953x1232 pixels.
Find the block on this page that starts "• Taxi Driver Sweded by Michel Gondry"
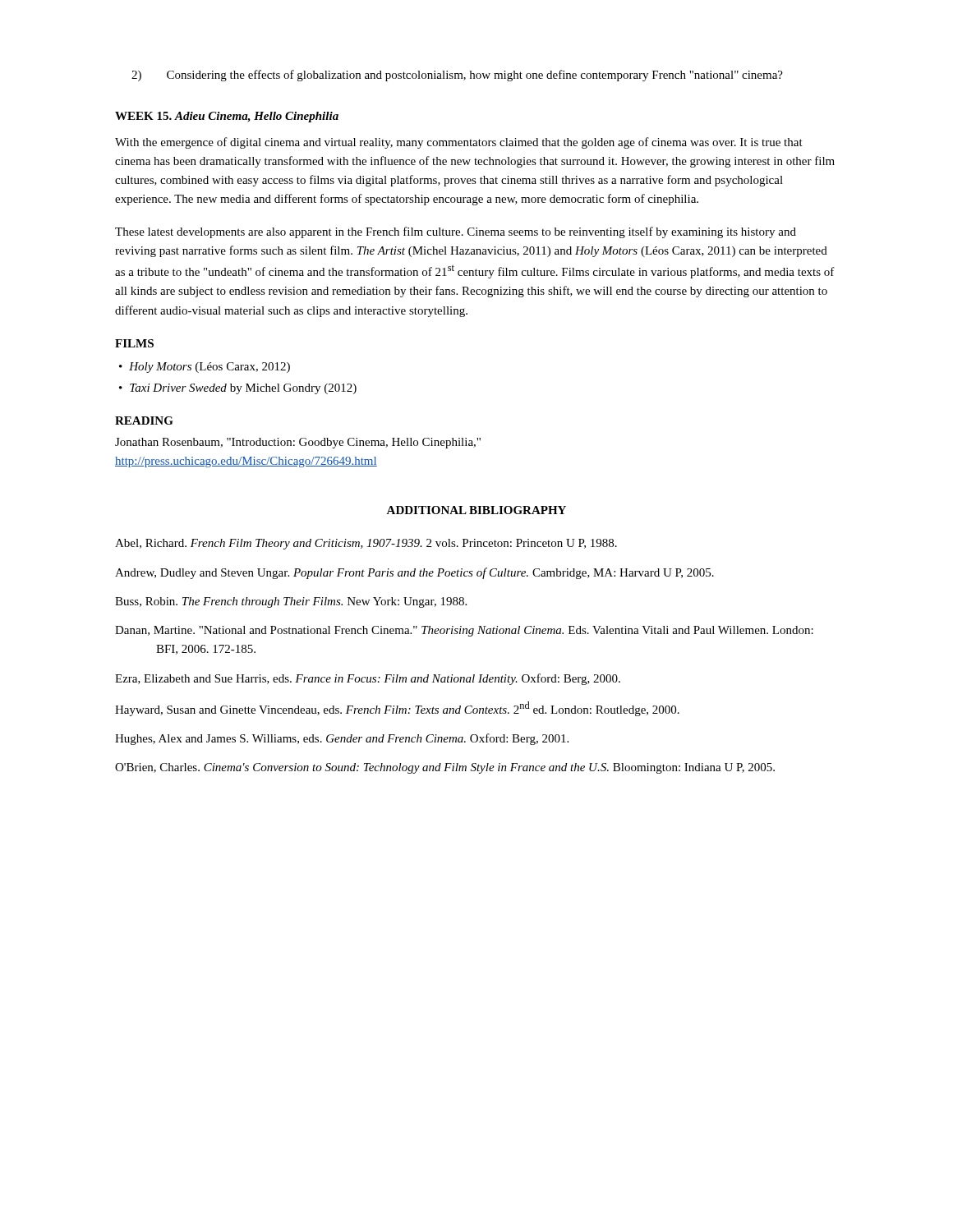coord(237,388)
